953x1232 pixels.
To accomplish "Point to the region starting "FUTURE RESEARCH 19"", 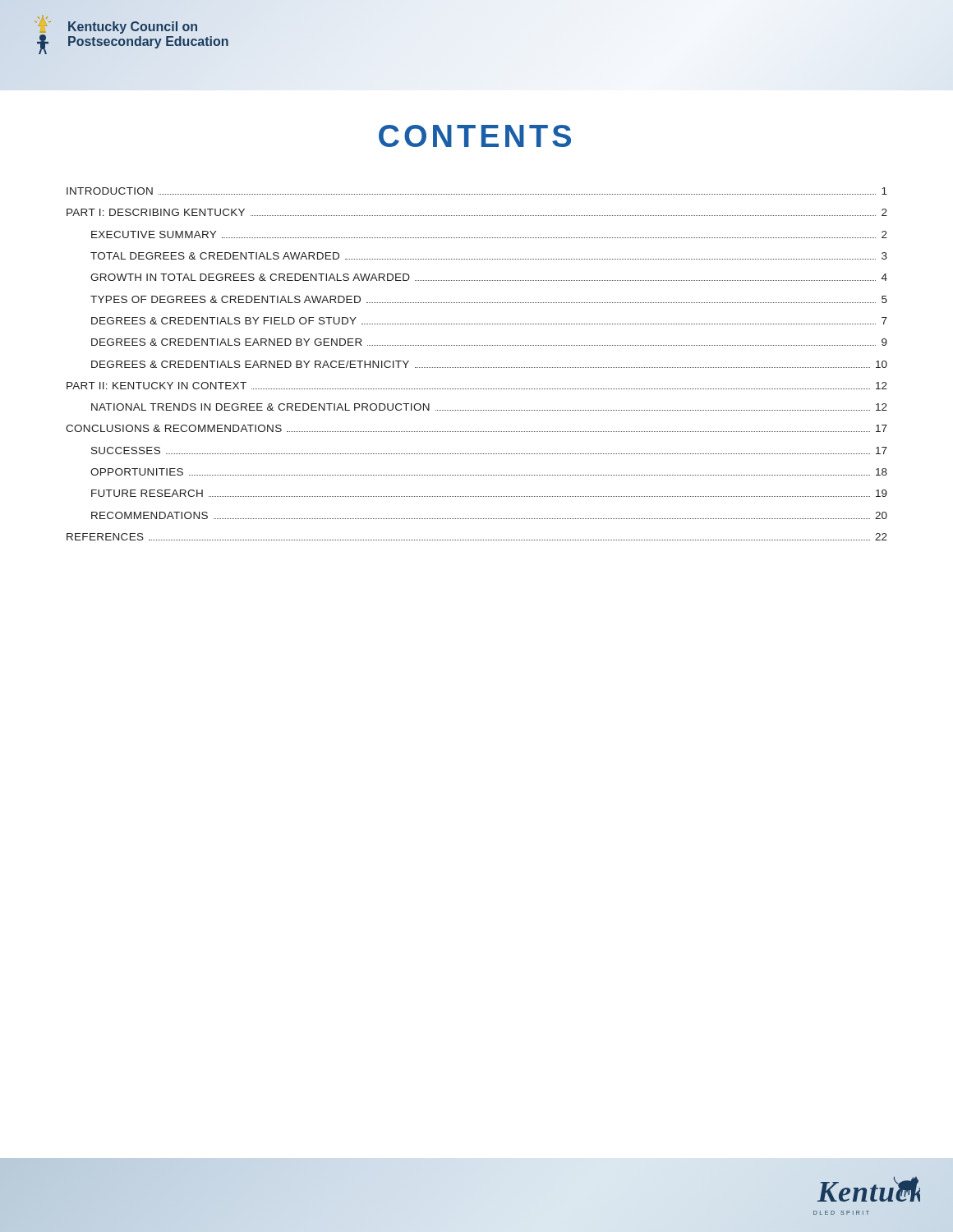I will 489,494.
